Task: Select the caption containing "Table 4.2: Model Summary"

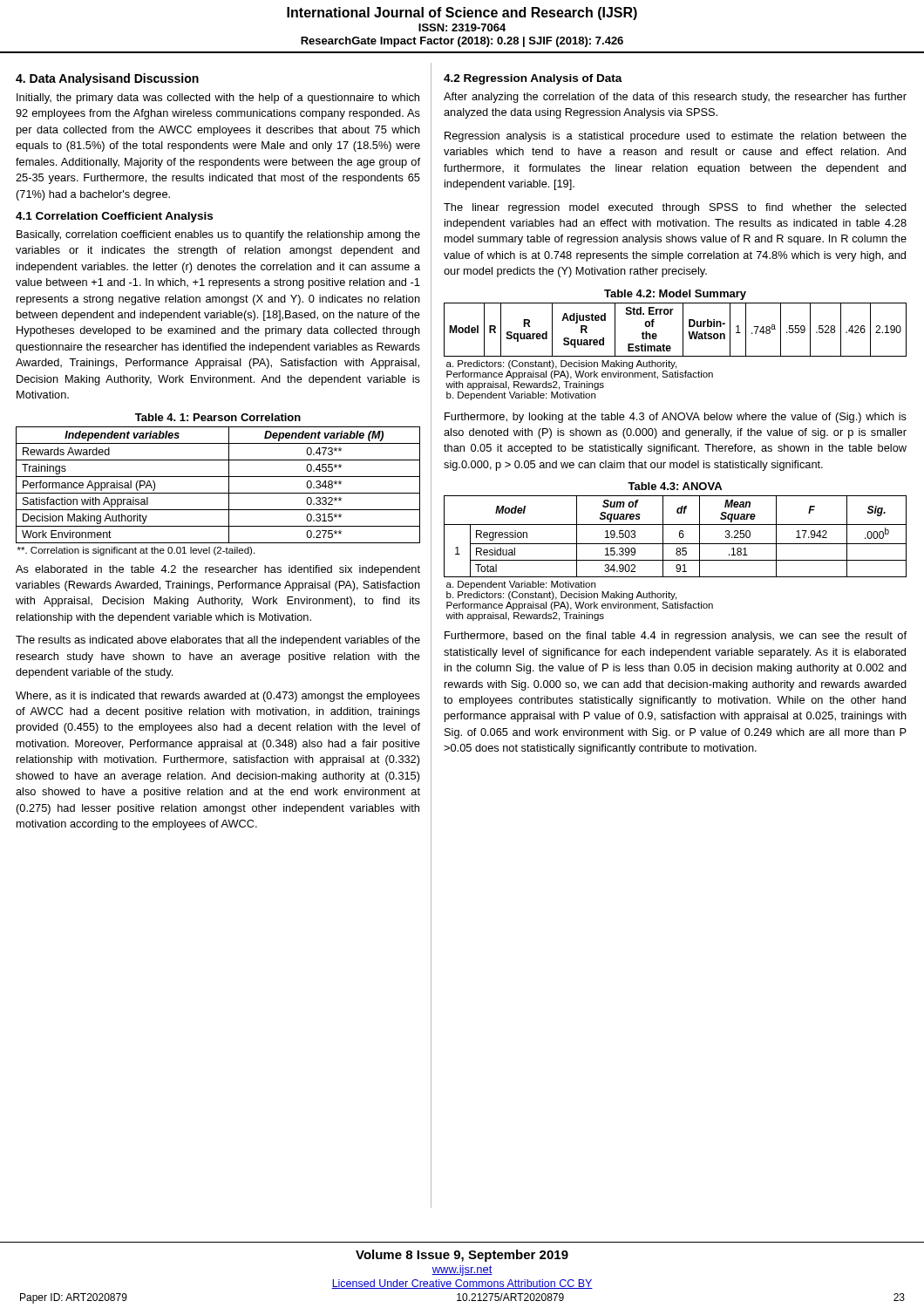Action: pos(675,293)
